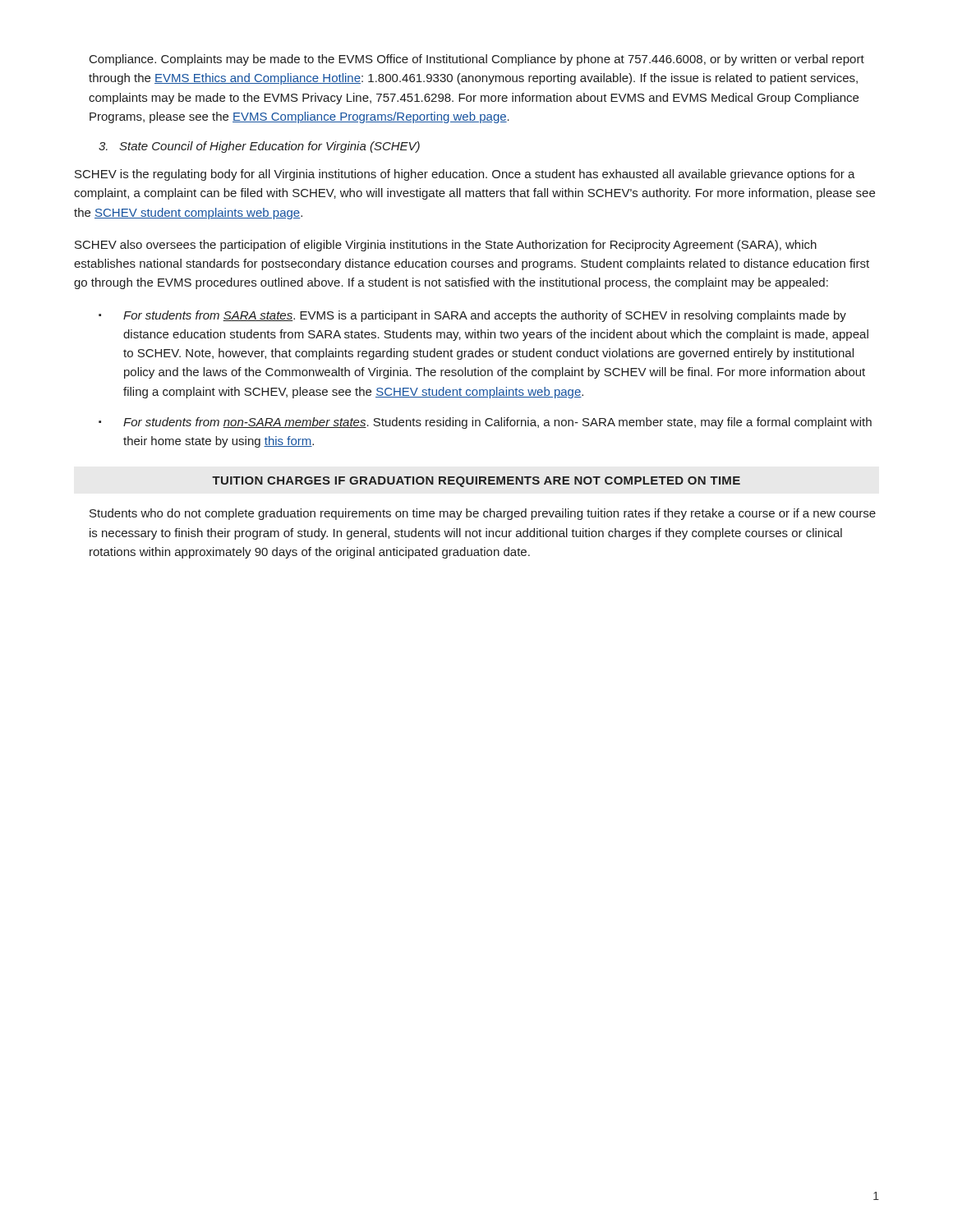This screenshot has width=953, height=1232.
Task: Click on the block starting "Compliance. Complaints may be made to the EVMS"
Action: coord(476,87)
